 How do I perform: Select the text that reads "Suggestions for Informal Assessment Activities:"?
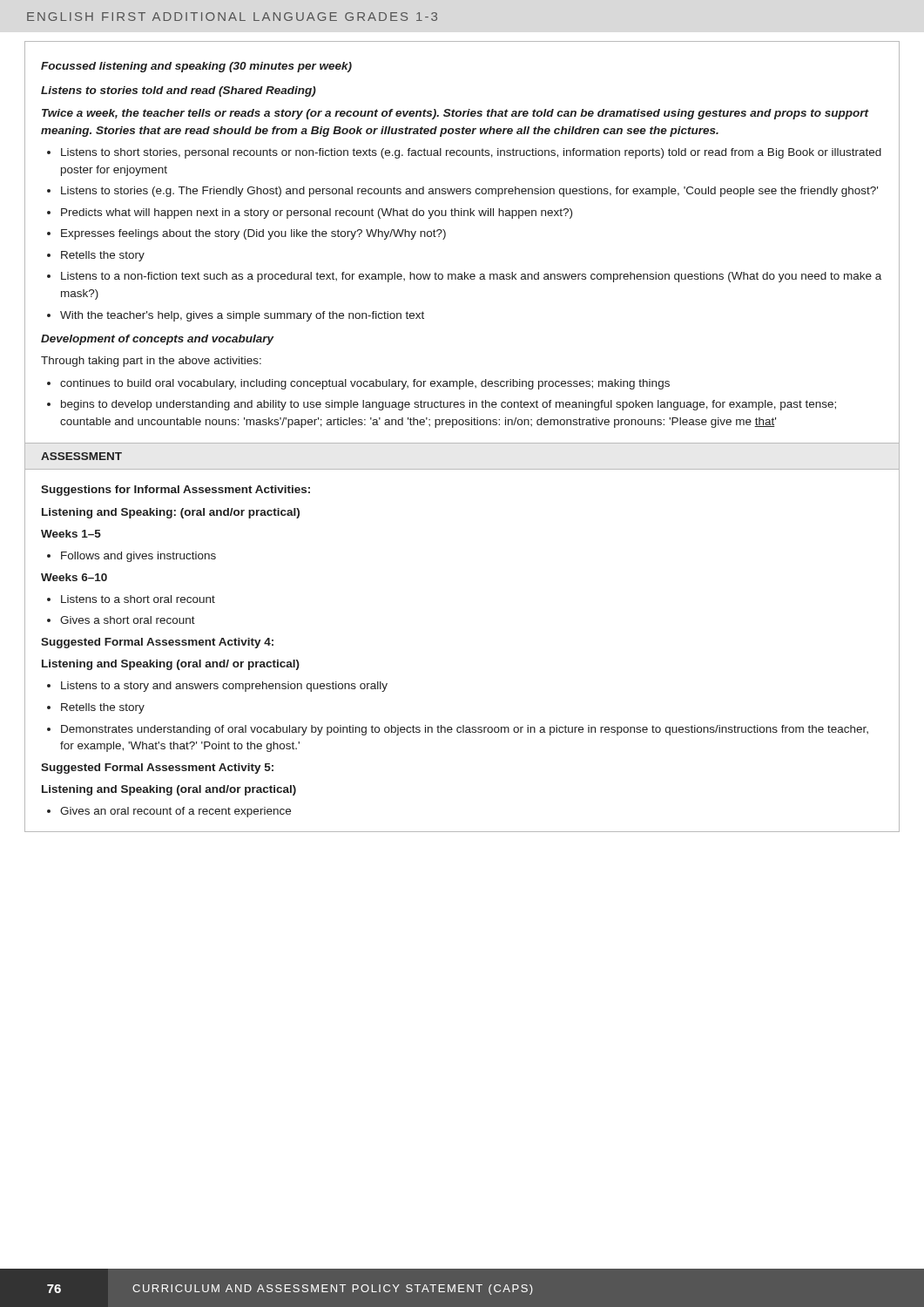tap(176, 489)
